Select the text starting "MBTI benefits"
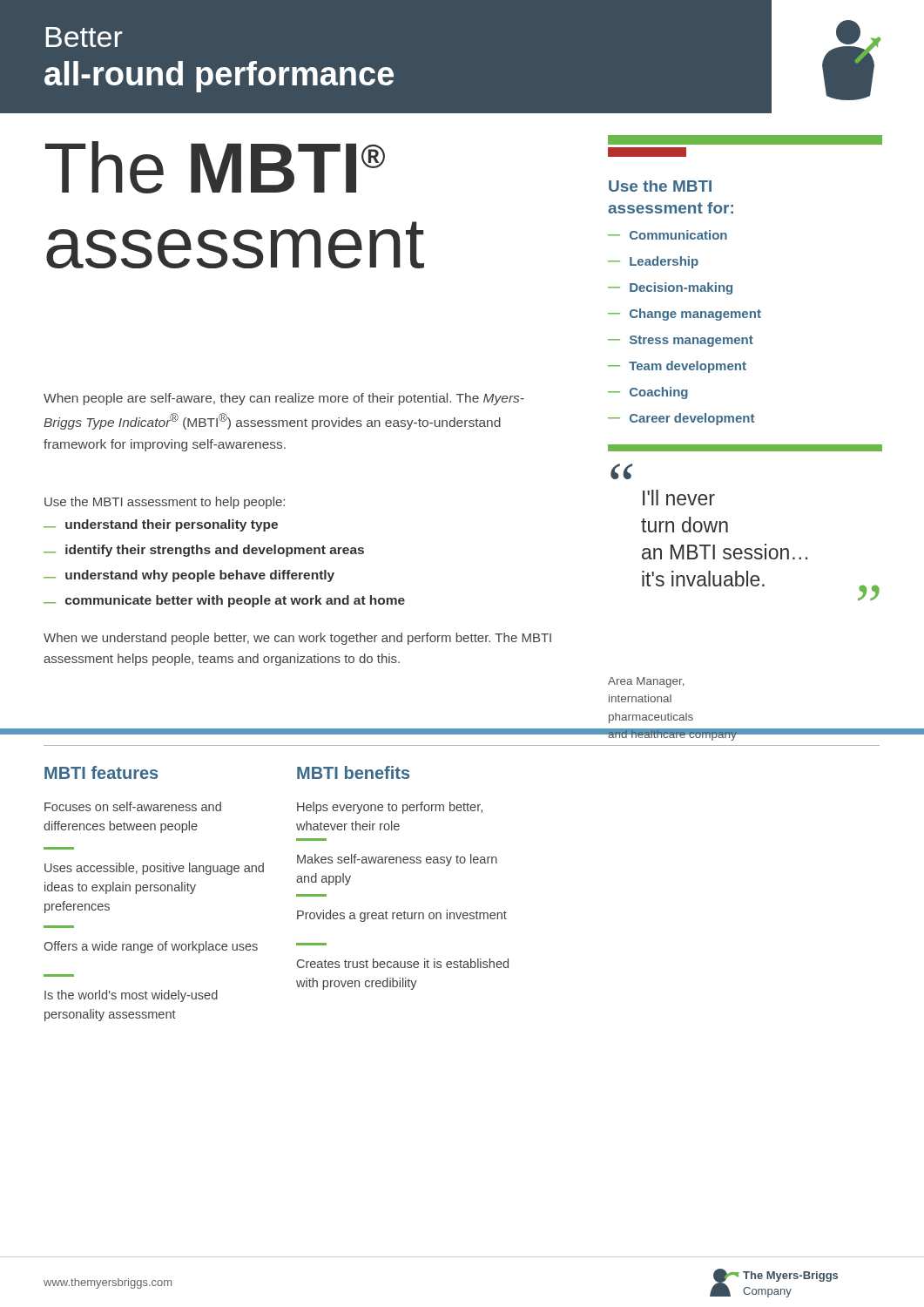 tap(353, 773)
